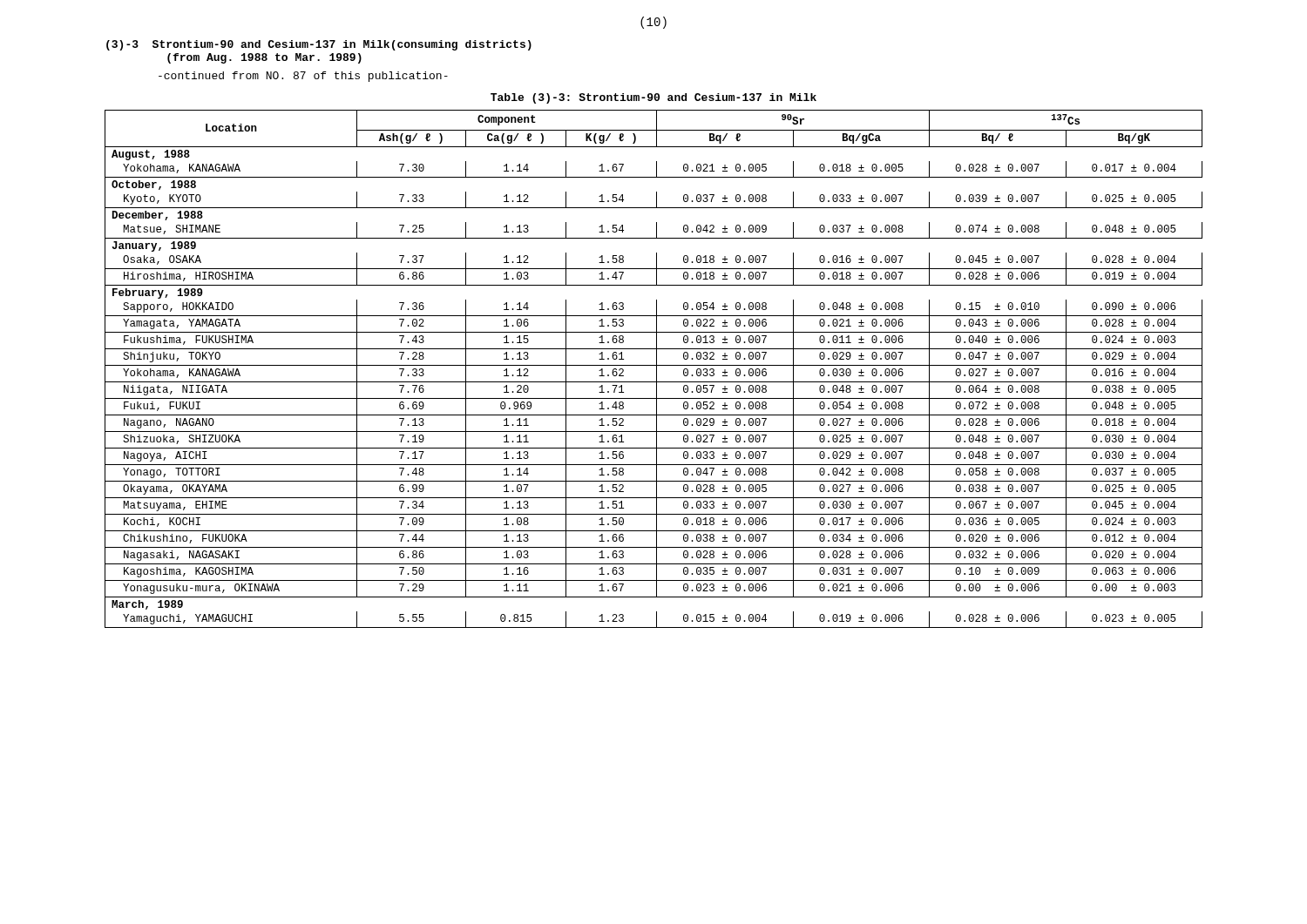Find the table that mentions "0.028 ± 0.004"
The image size is (1307, 924).
point(654,369)
